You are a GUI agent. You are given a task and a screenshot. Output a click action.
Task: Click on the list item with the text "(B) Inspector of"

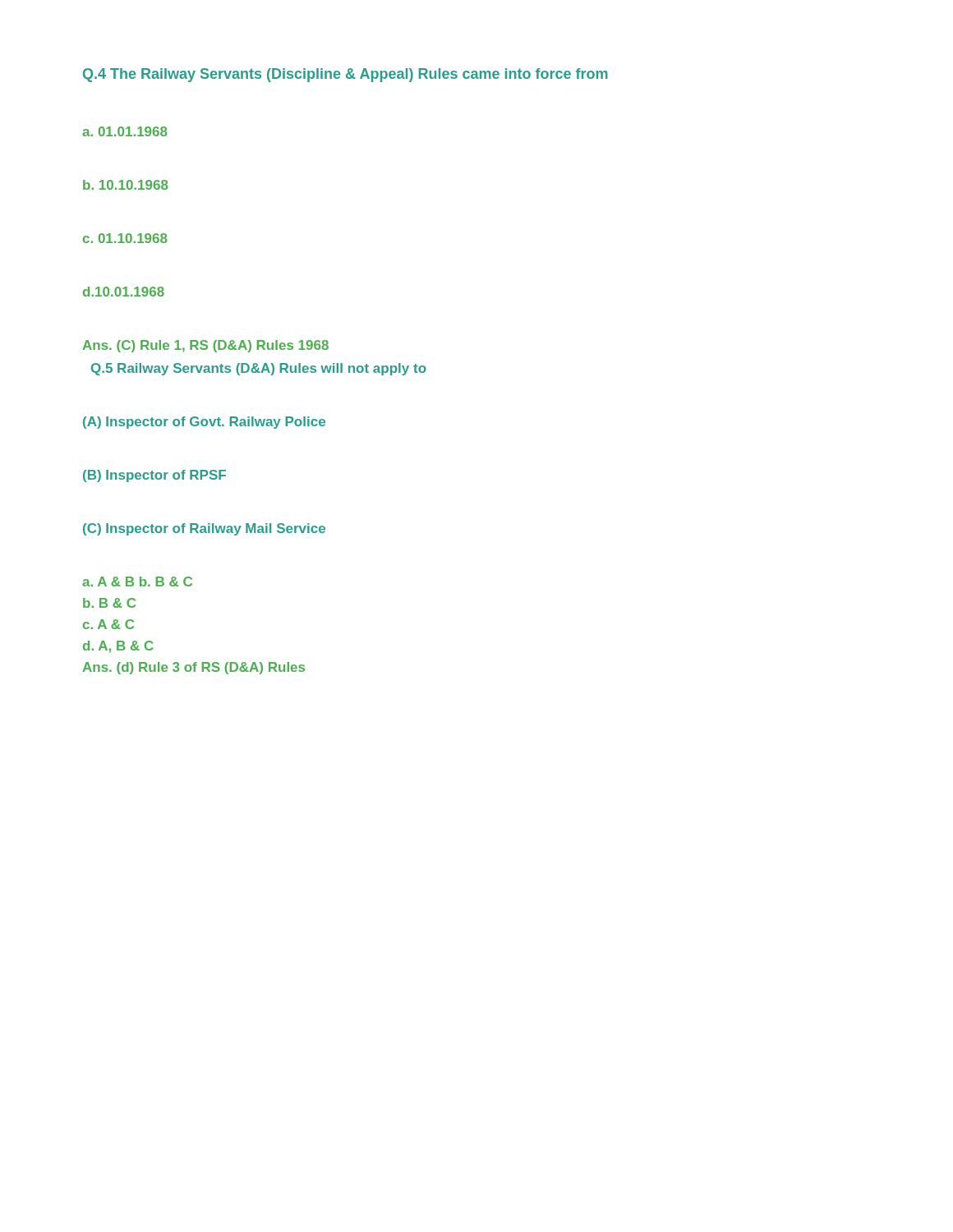[154, 475]
